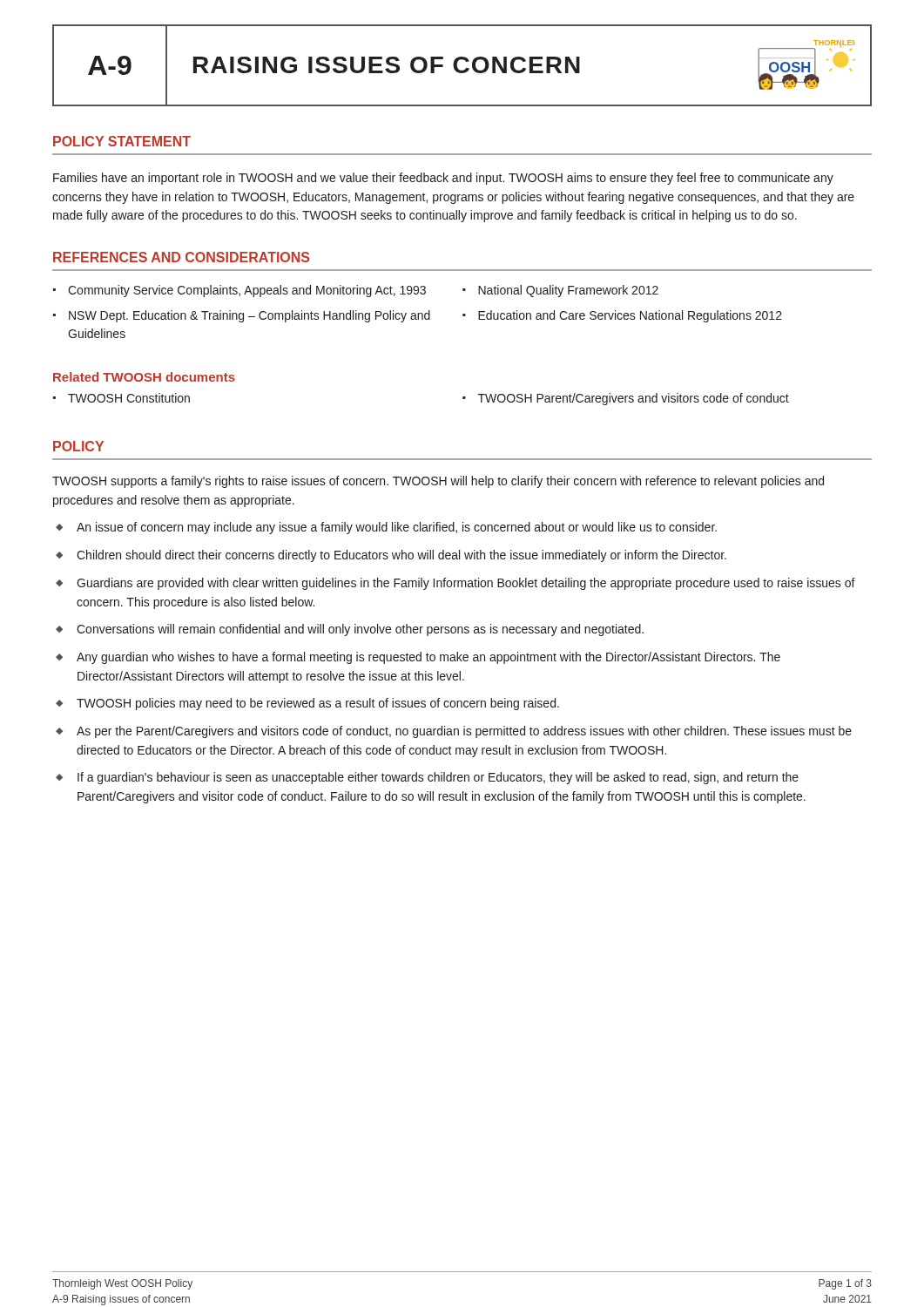Click the passage that begins "NSW Dept. Education & Training – Complaints Handling"
Screen dimensions: 1307x924
248,325
